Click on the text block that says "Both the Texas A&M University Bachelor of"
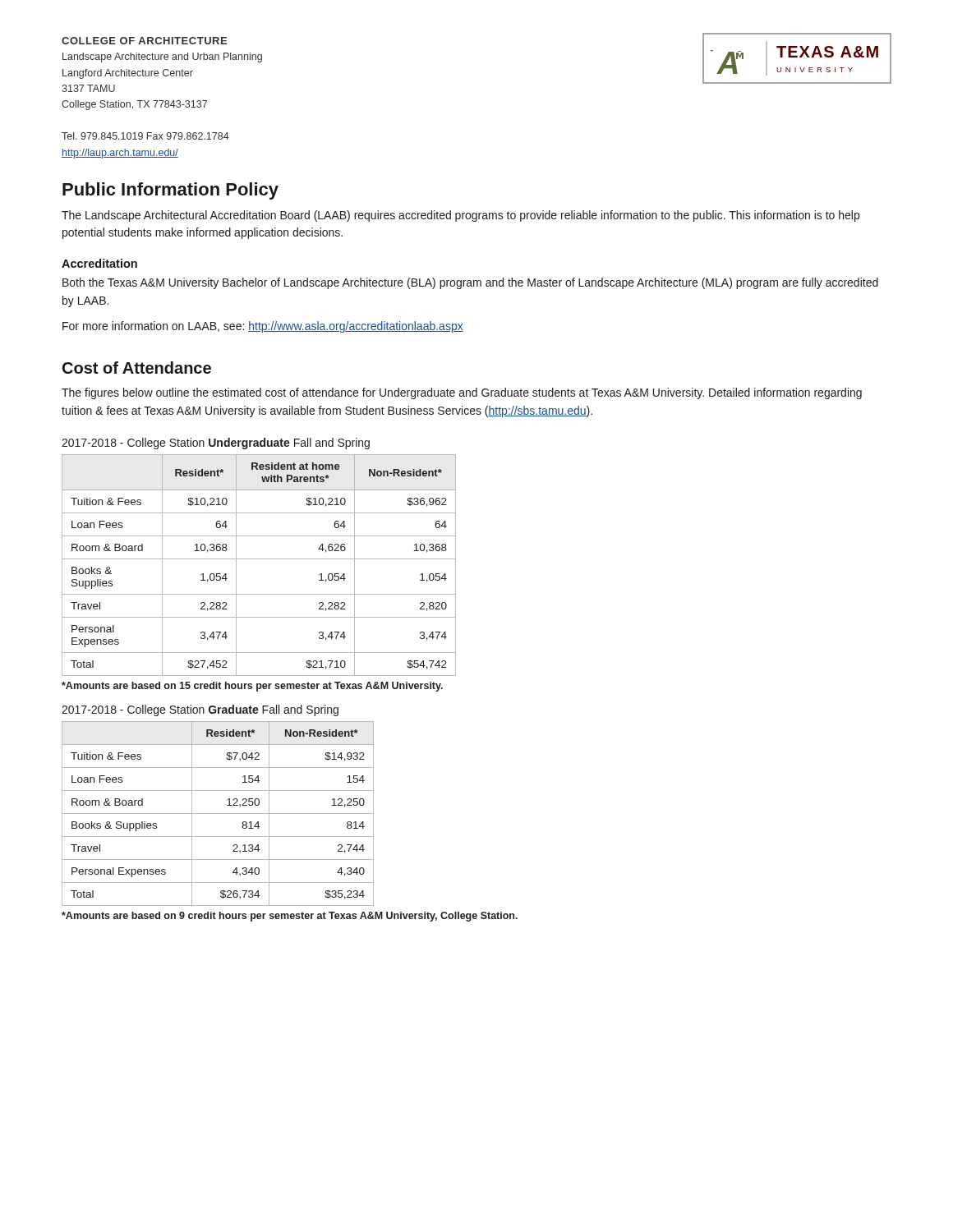Screen dimensions: 1232x953 (470, 291)
